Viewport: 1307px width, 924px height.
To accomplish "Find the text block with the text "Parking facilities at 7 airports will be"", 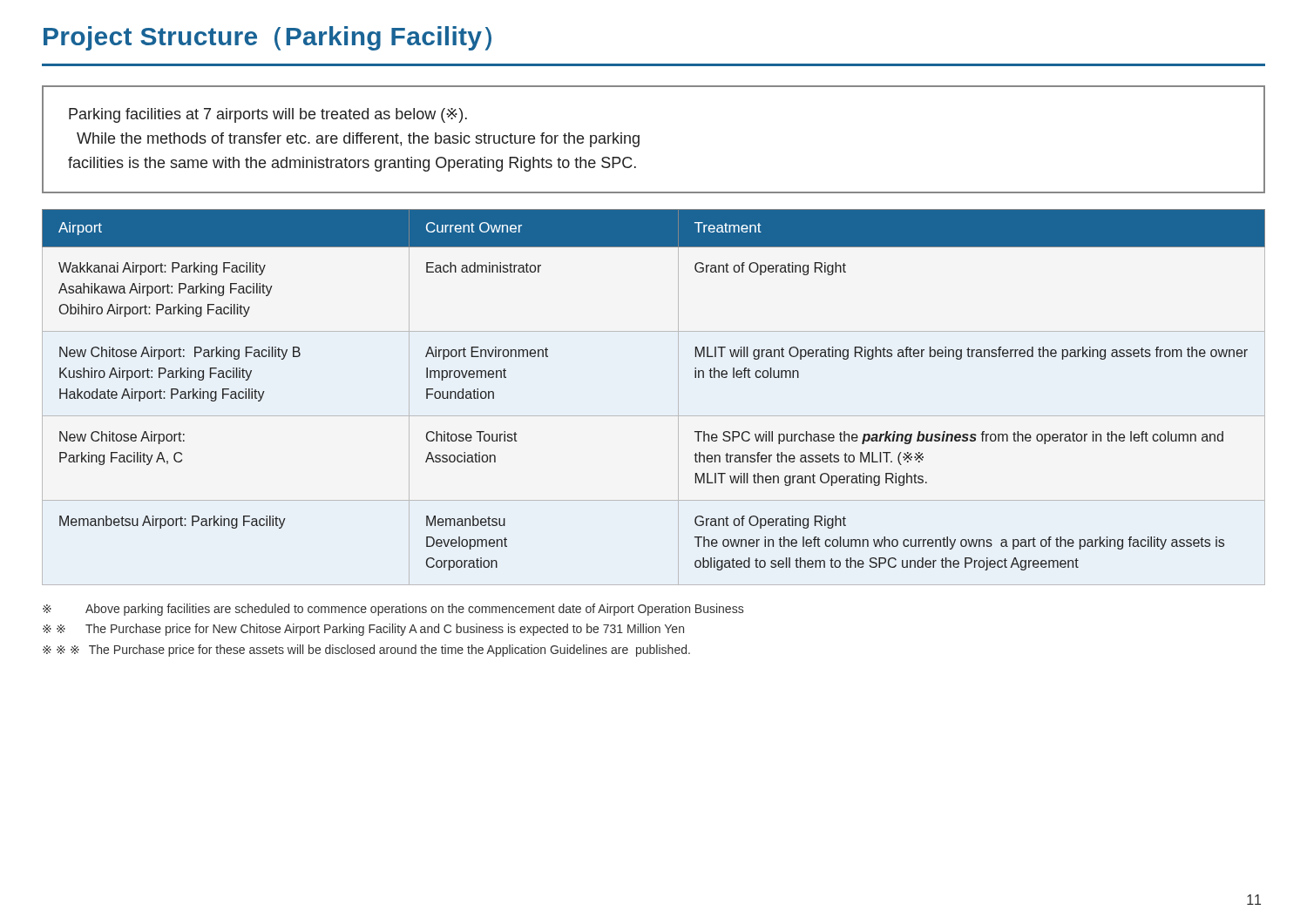I will click(354, 138).
